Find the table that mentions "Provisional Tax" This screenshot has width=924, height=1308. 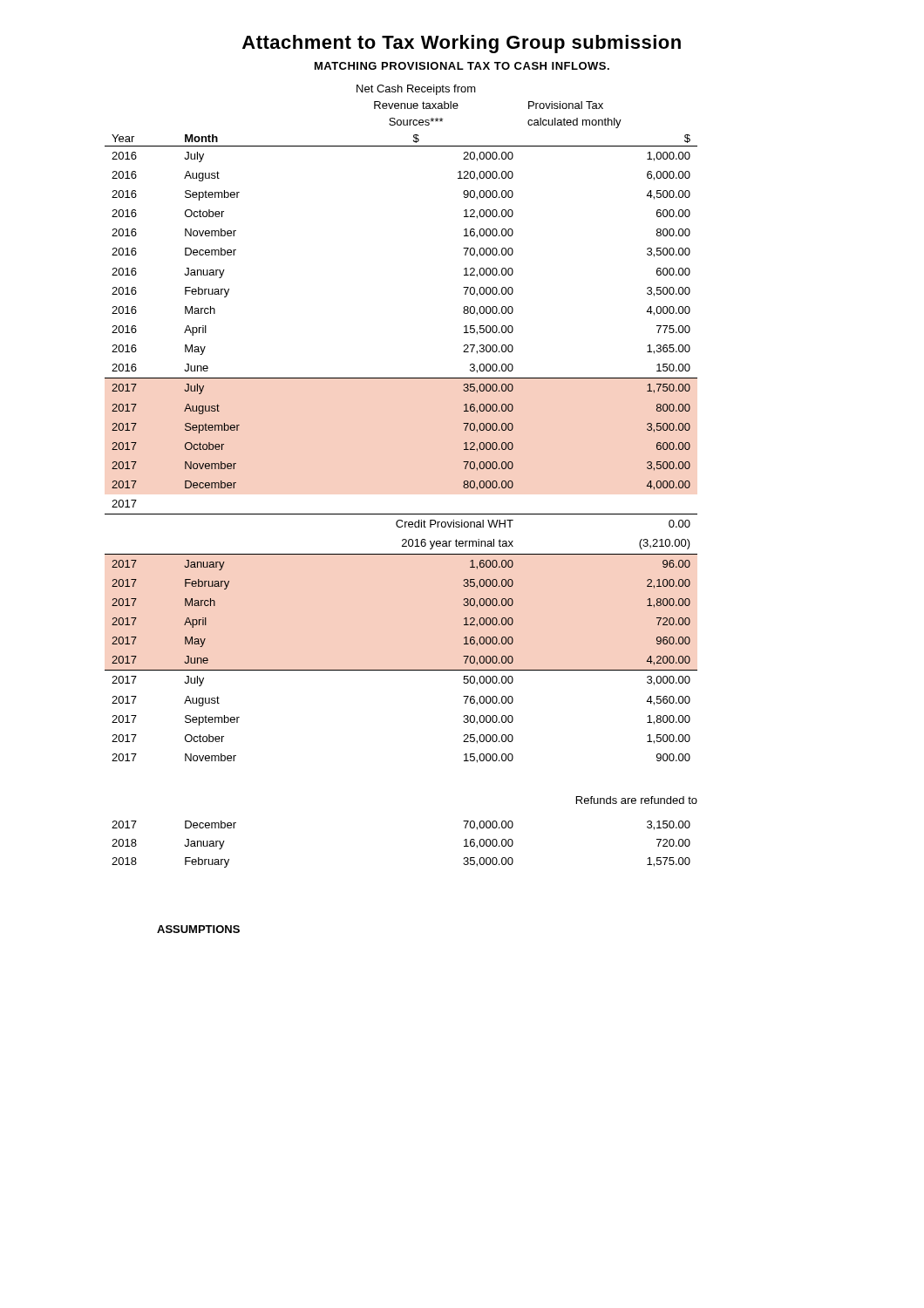coord(514,424)
